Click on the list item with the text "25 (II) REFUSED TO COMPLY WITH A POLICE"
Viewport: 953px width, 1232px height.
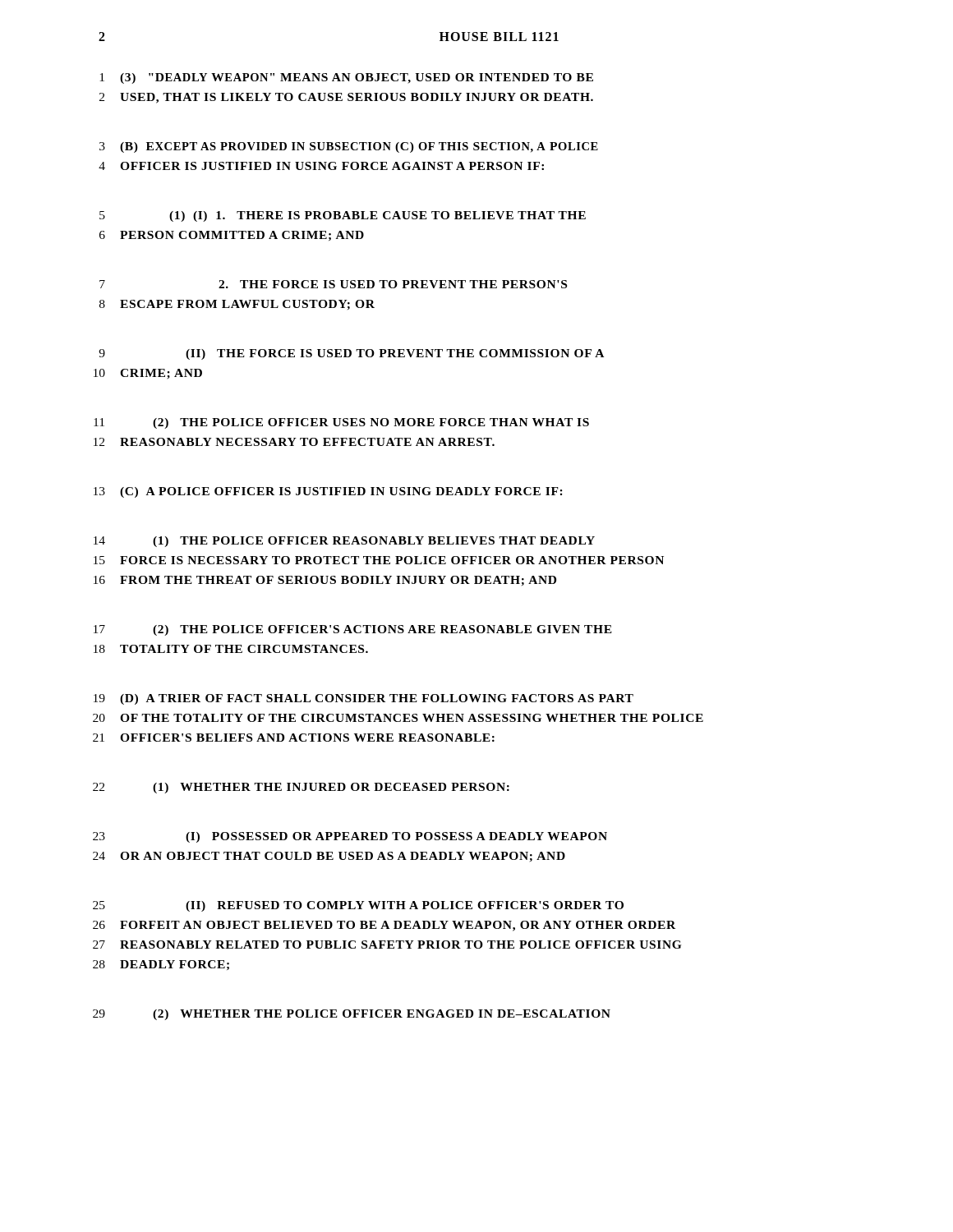476,905
